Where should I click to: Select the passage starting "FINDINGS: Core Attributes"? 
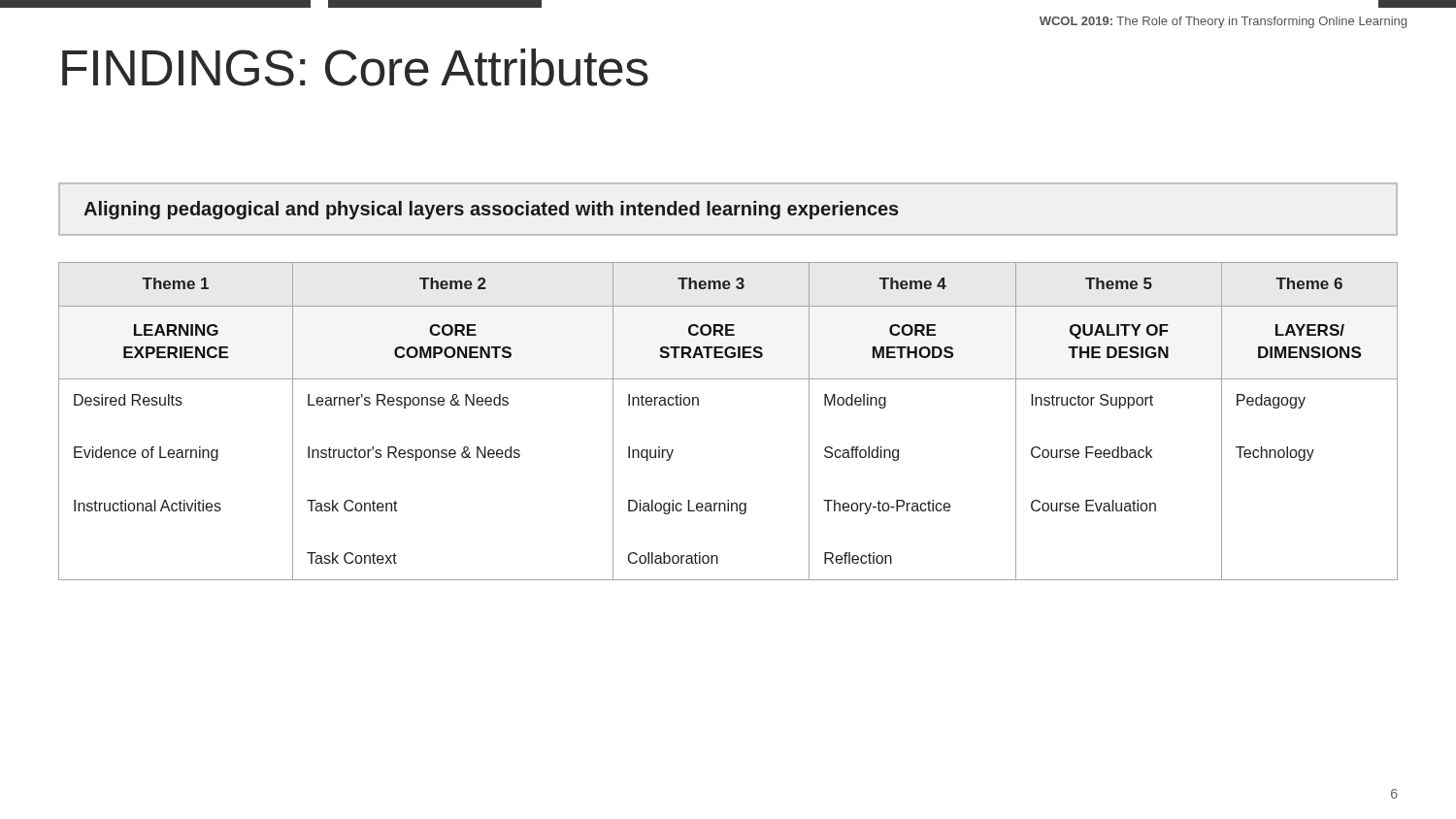[354, 69]
